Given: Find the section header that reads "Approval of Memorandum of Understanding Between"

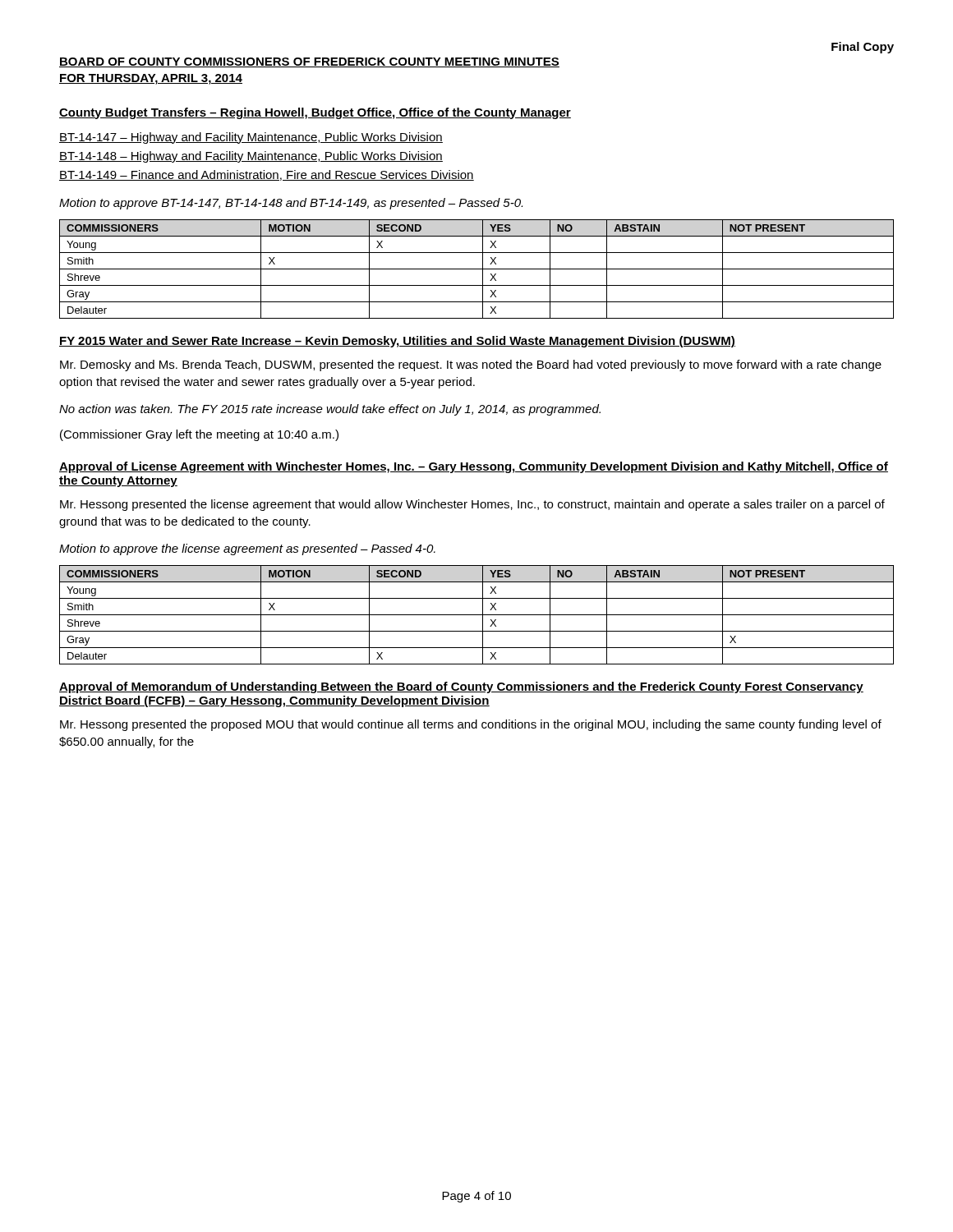Looking at the screenshot, I should pyautogui.click(x=461, y=693).
